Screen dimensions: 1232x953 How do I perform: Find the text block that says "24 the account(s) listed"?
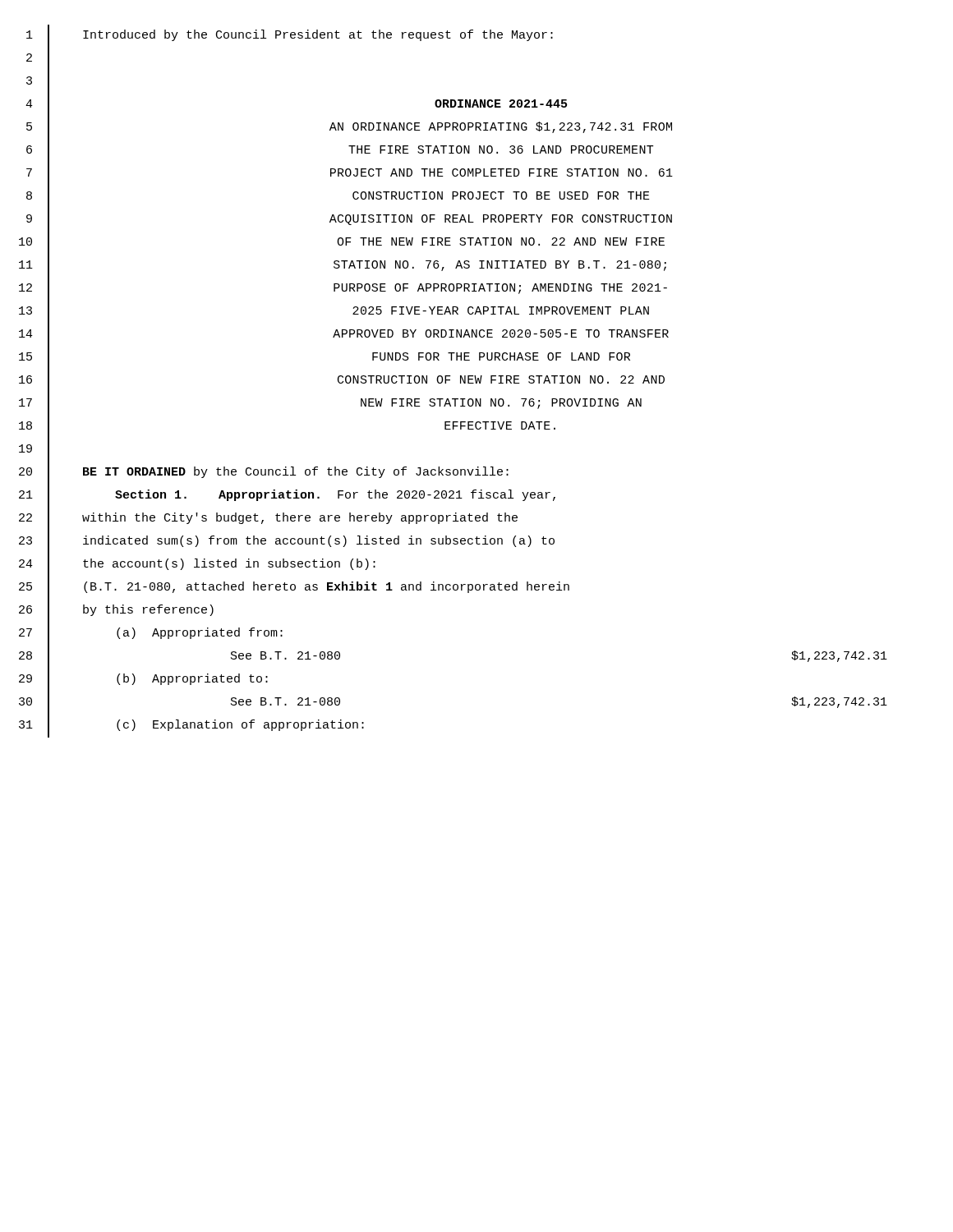point(197,565)
